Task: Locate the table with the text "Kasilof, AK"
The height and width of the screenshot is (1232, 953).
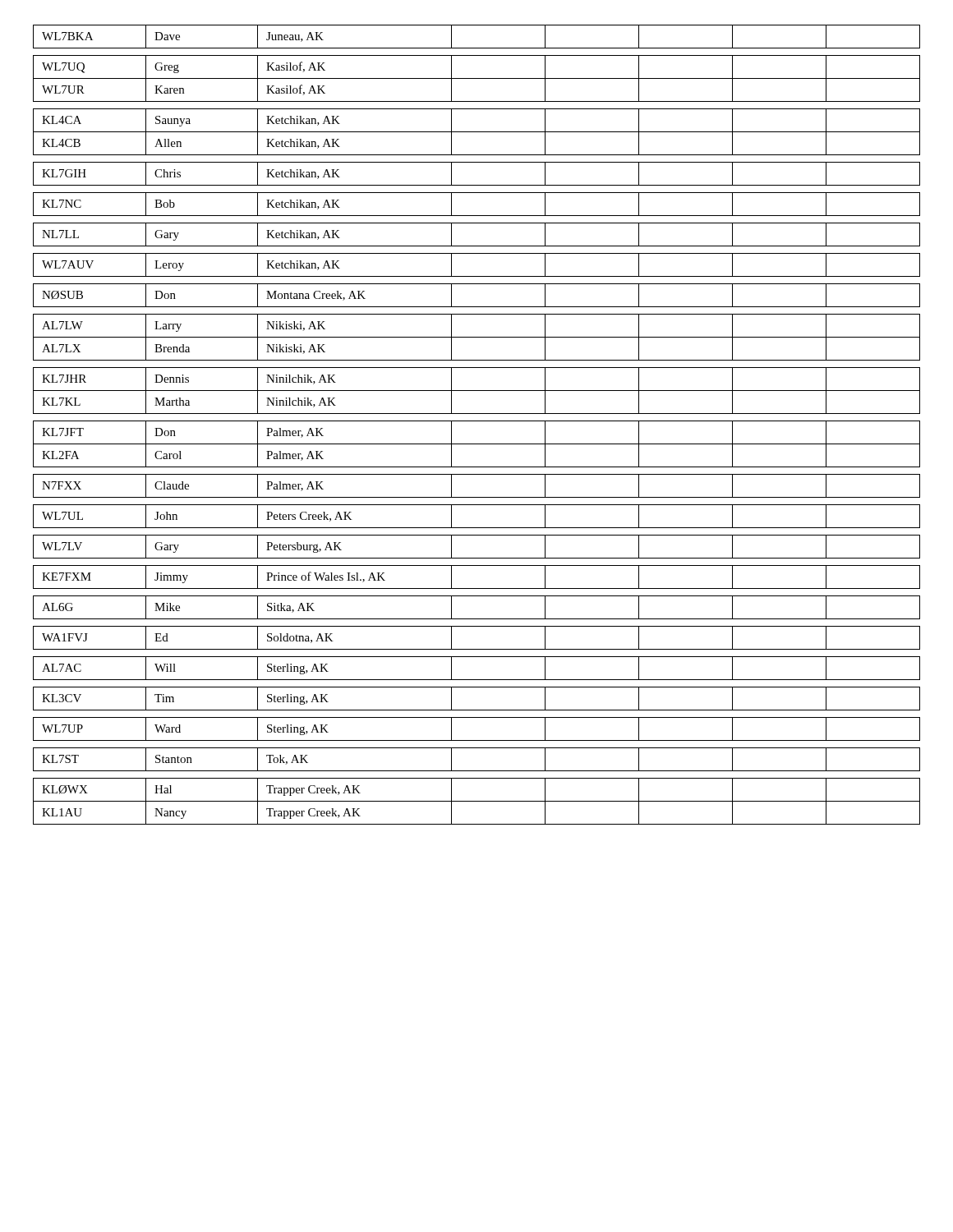Action: pos(476,425)
